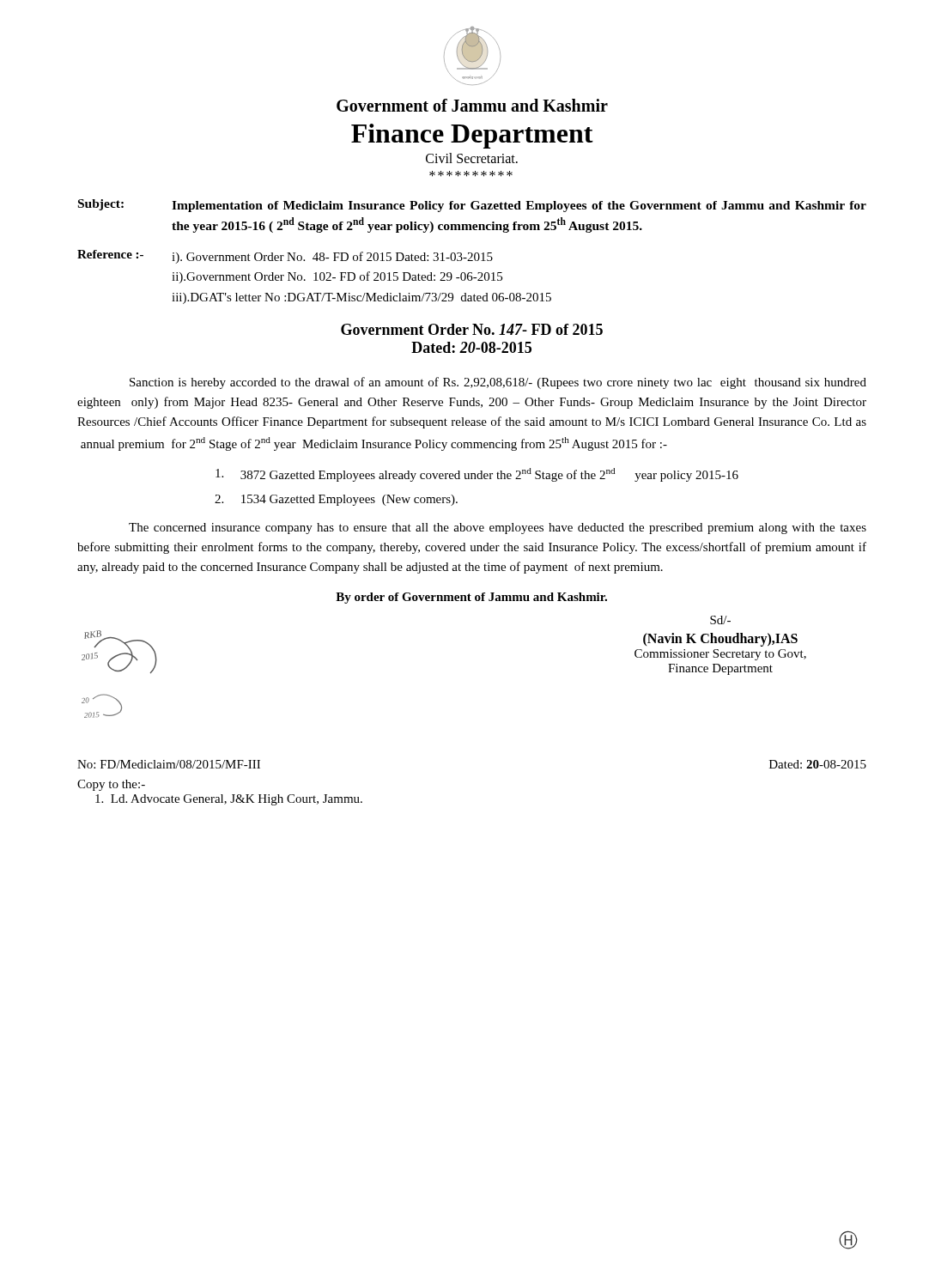935x1288 pixels.
Task: Point to the block beginning "3872 Gazetted Employees already covered under"
Action: click(x=477, y=474)
